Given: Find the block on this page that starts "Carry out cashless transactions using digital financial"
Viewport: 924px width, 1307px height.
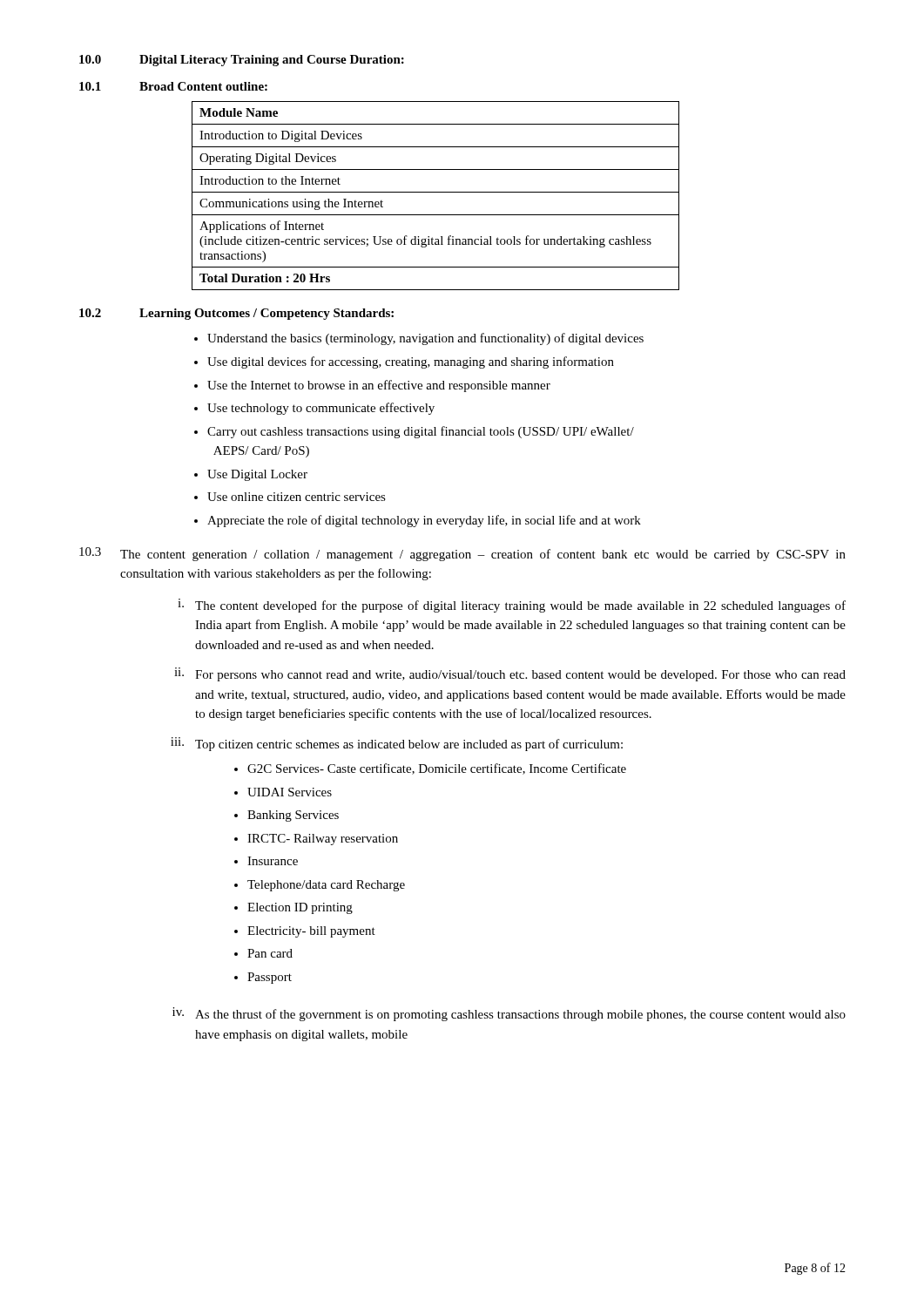Looking at the screenshot, I should tap(420, 441).
